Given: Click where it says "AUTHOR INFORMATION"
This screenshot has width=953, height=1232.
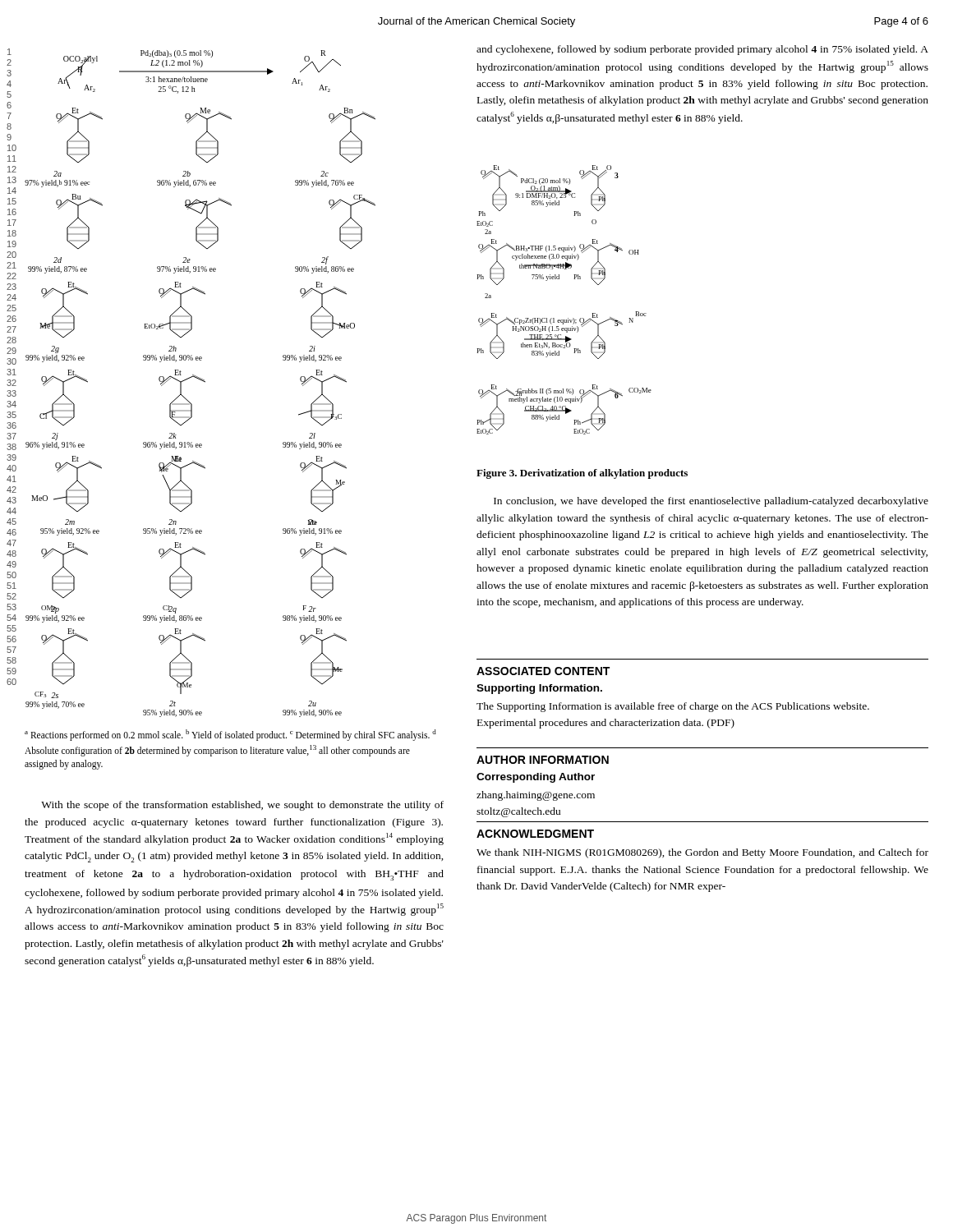Looking at the screenshot, I should (x=543, y=760).
